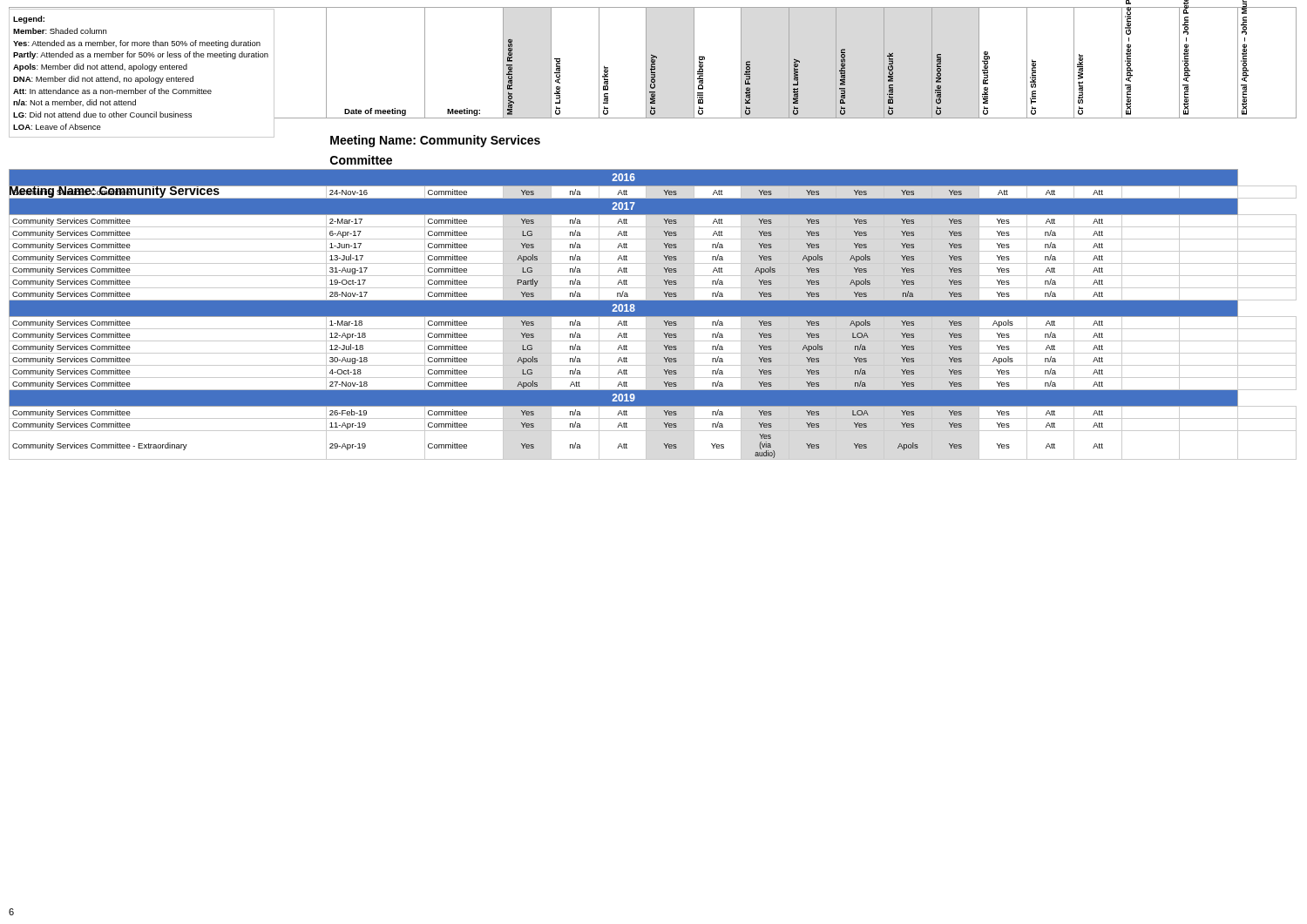1307x924 pixels.
Task: Where is the passage that starts "Legend: Member: Shaded column Yes: Attended as a"?
Action: click(x=141, y=73)
